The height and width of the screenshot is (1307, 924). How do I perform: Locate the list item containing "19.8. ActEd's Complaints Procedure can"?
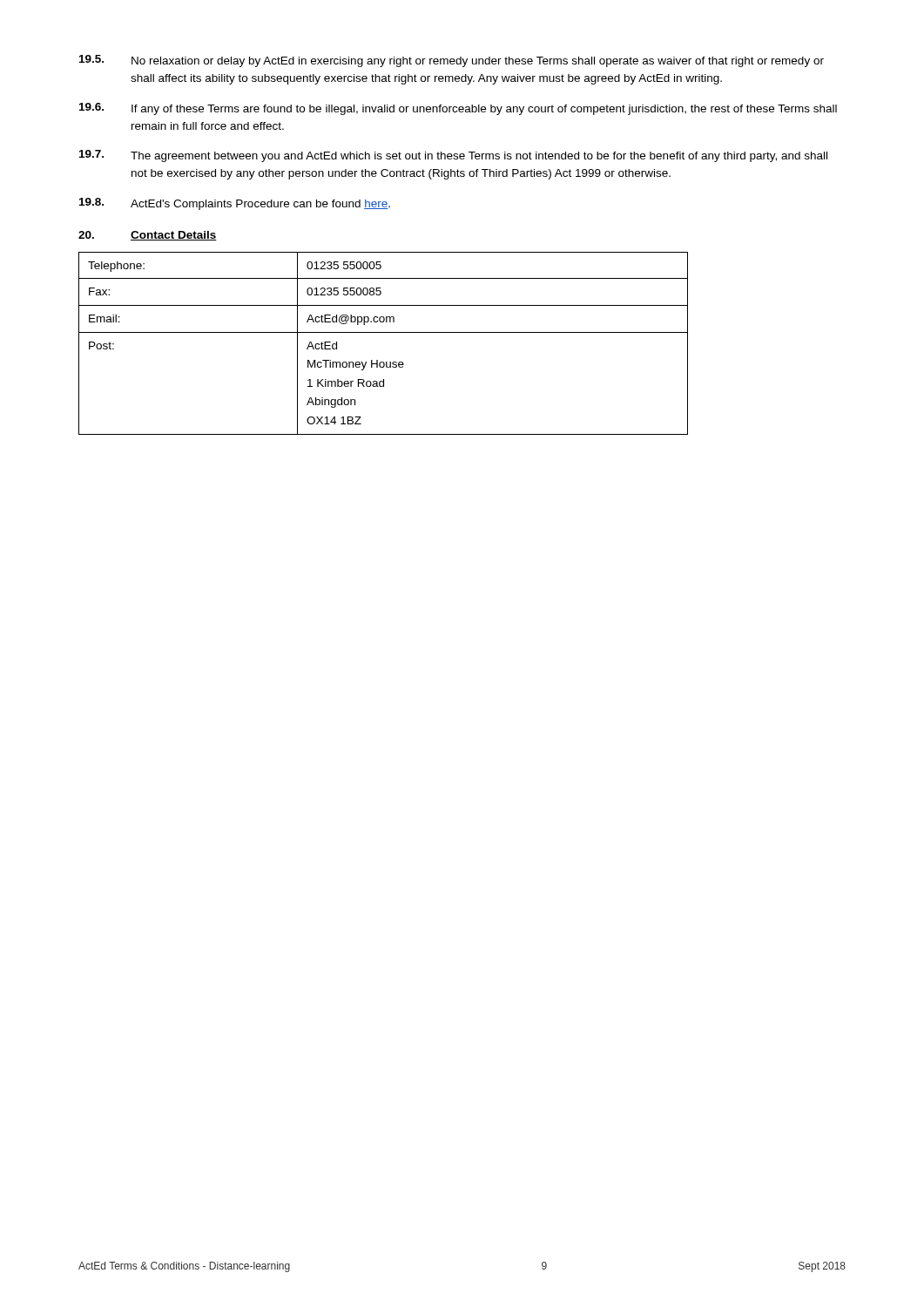coord(235,204)
